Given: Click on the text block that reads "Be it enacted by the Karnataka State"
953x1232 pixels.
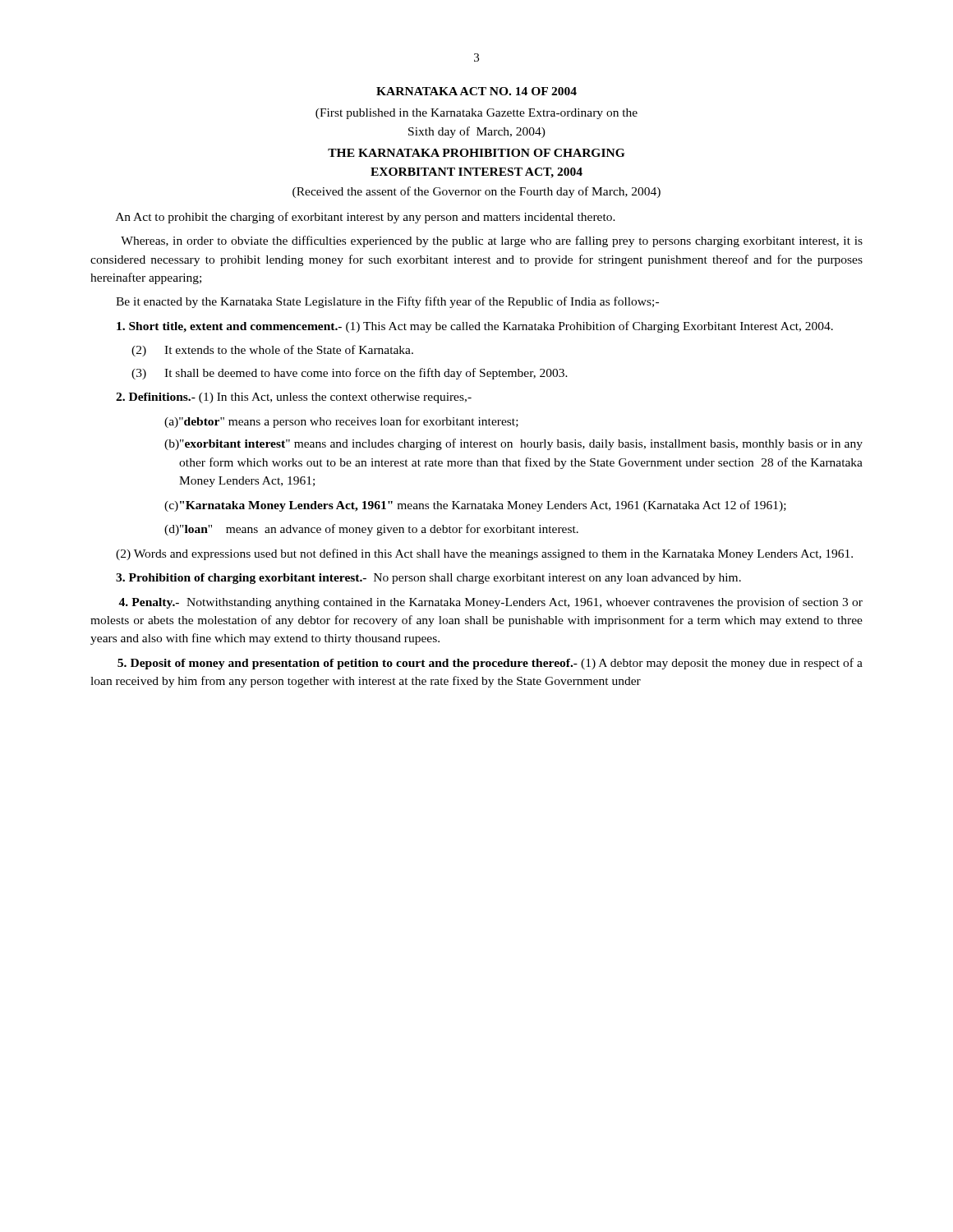Looking at the screenshot, I should (x=375, y=301).
